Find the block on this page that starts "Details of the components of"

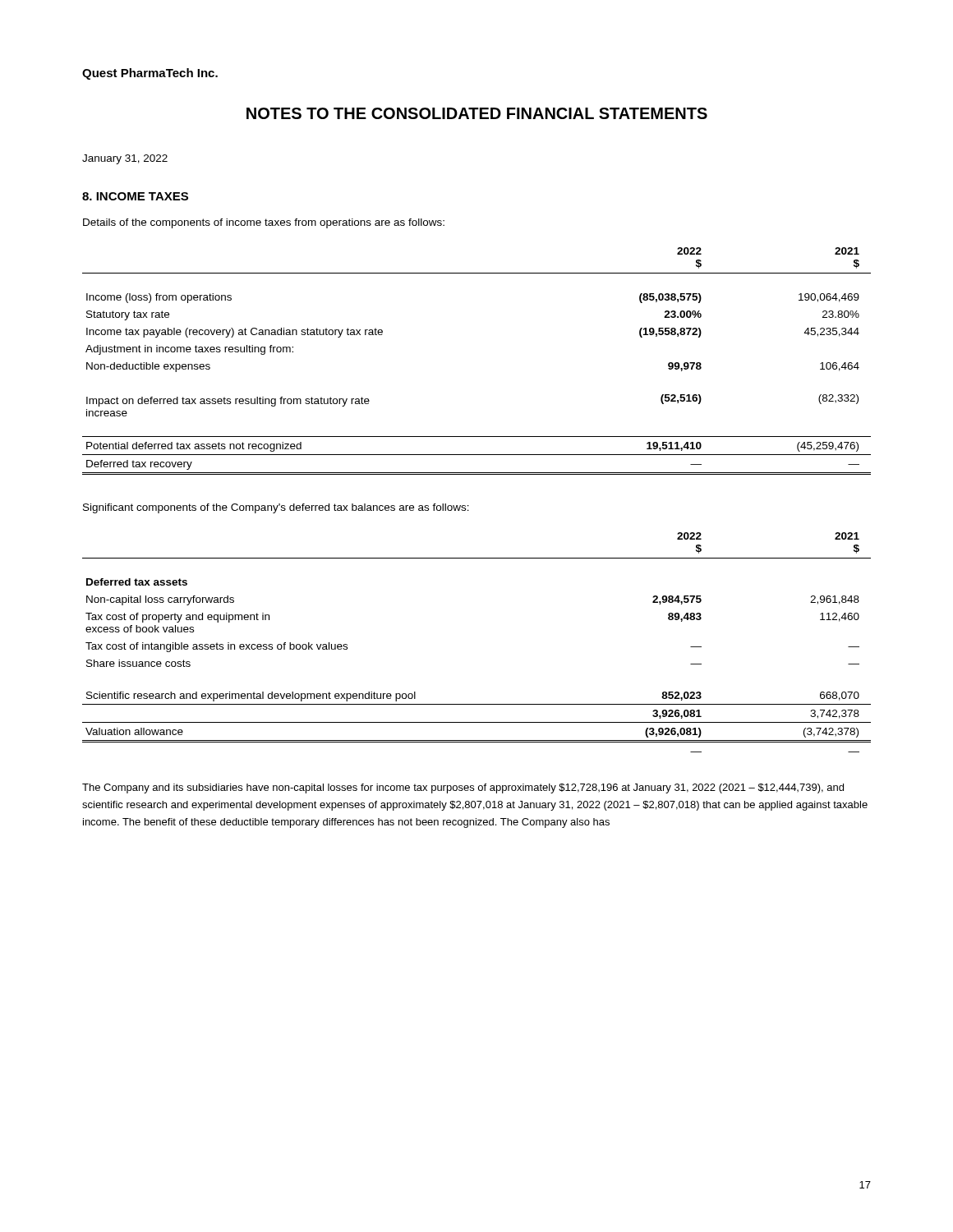click(x=264, y=222)
